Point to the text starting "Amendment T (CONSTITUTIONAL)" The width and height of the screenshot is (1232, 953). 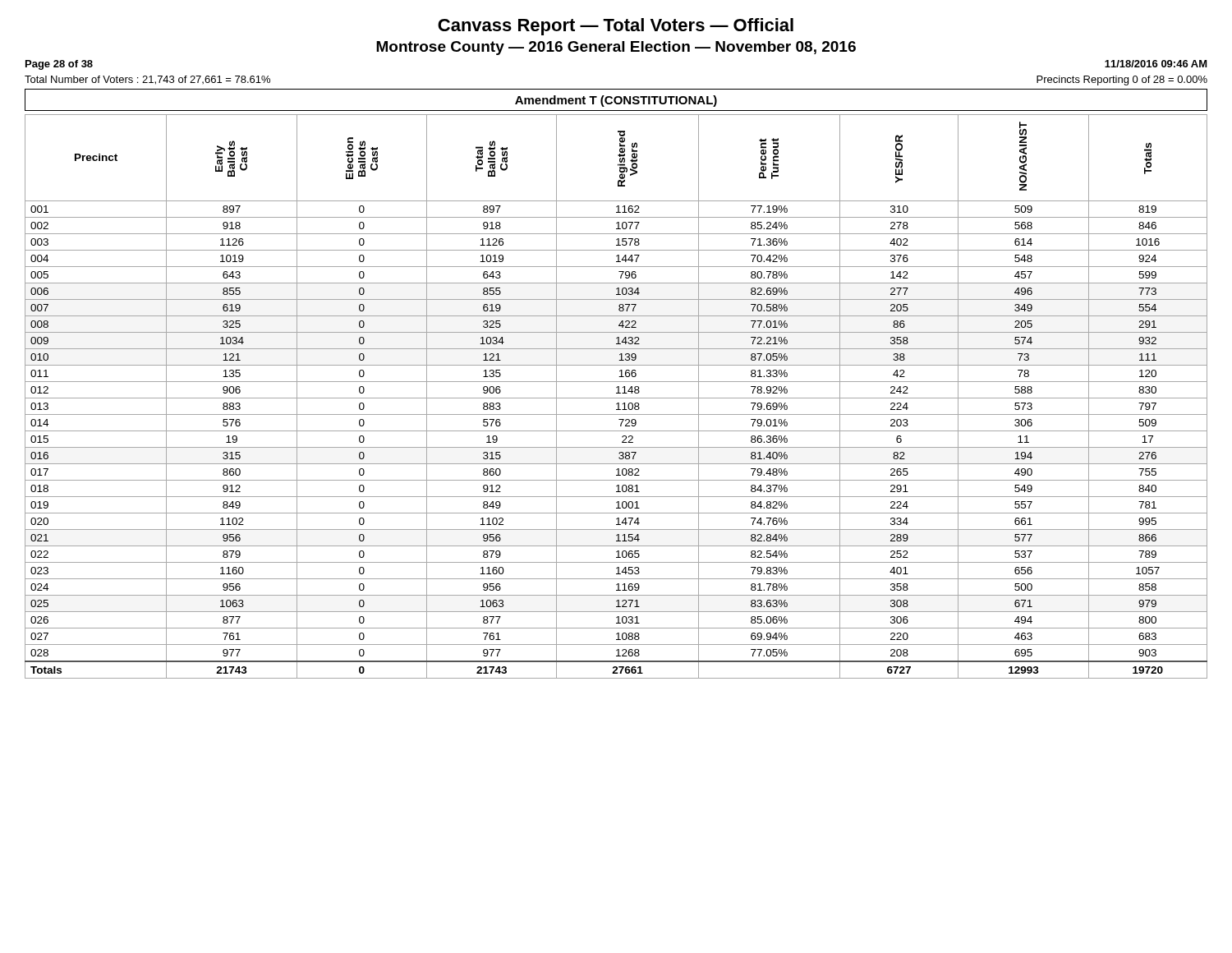[x=616, y=100]
